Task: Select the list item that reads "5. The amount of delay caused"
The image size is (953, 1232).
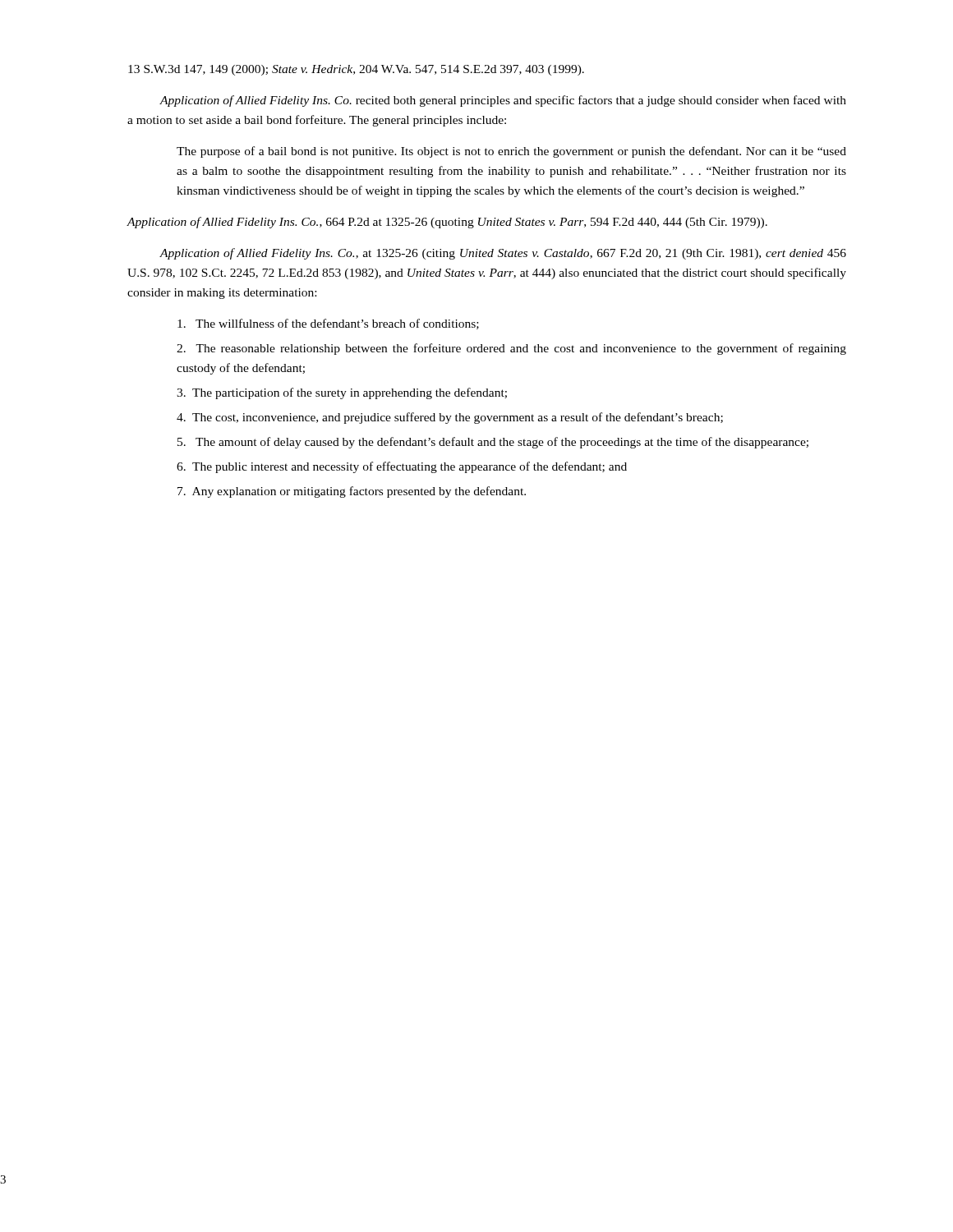Action: point(511,442)
